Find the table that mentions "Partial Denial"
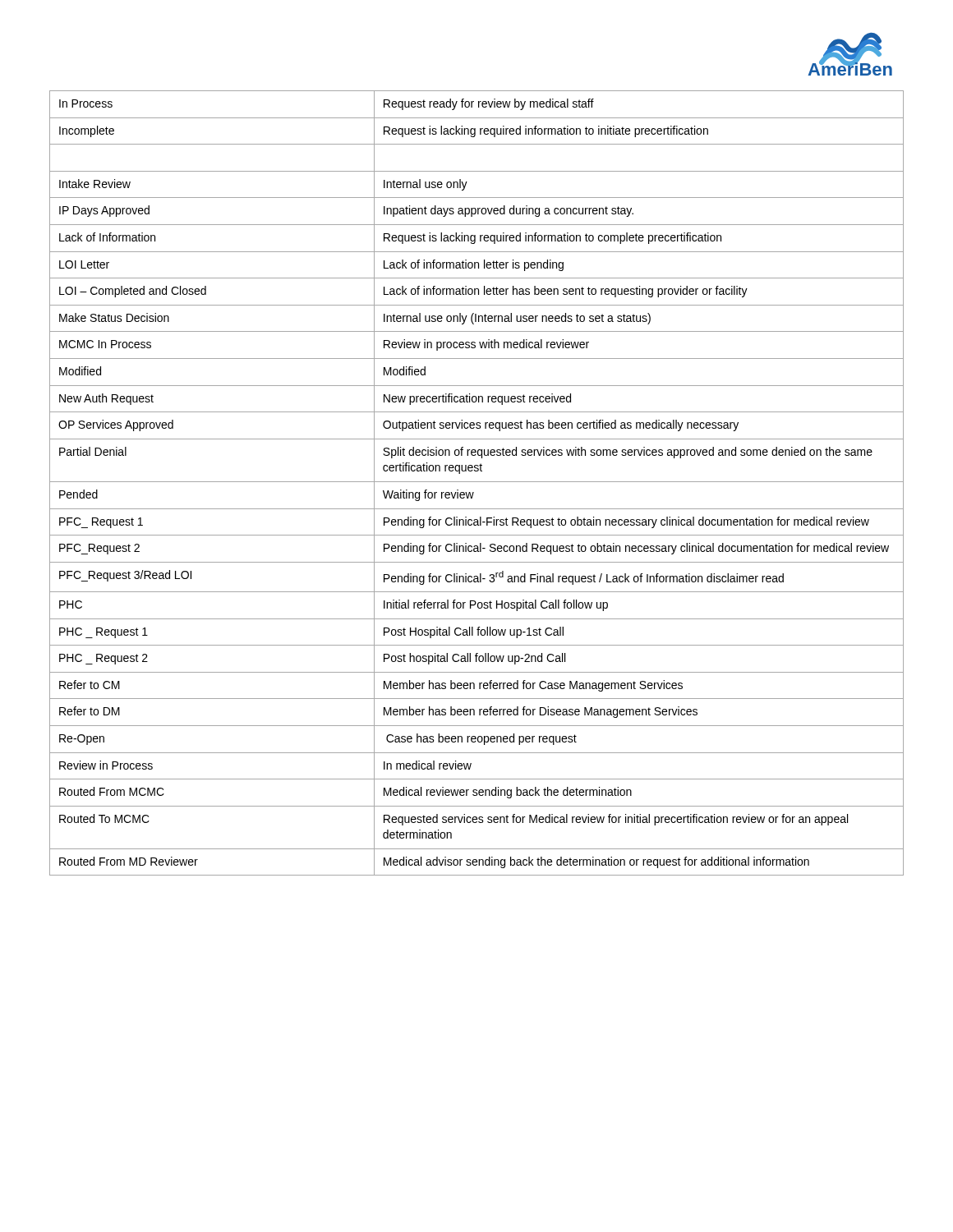This screenshot has height=1232, width=953. (476, 483)
